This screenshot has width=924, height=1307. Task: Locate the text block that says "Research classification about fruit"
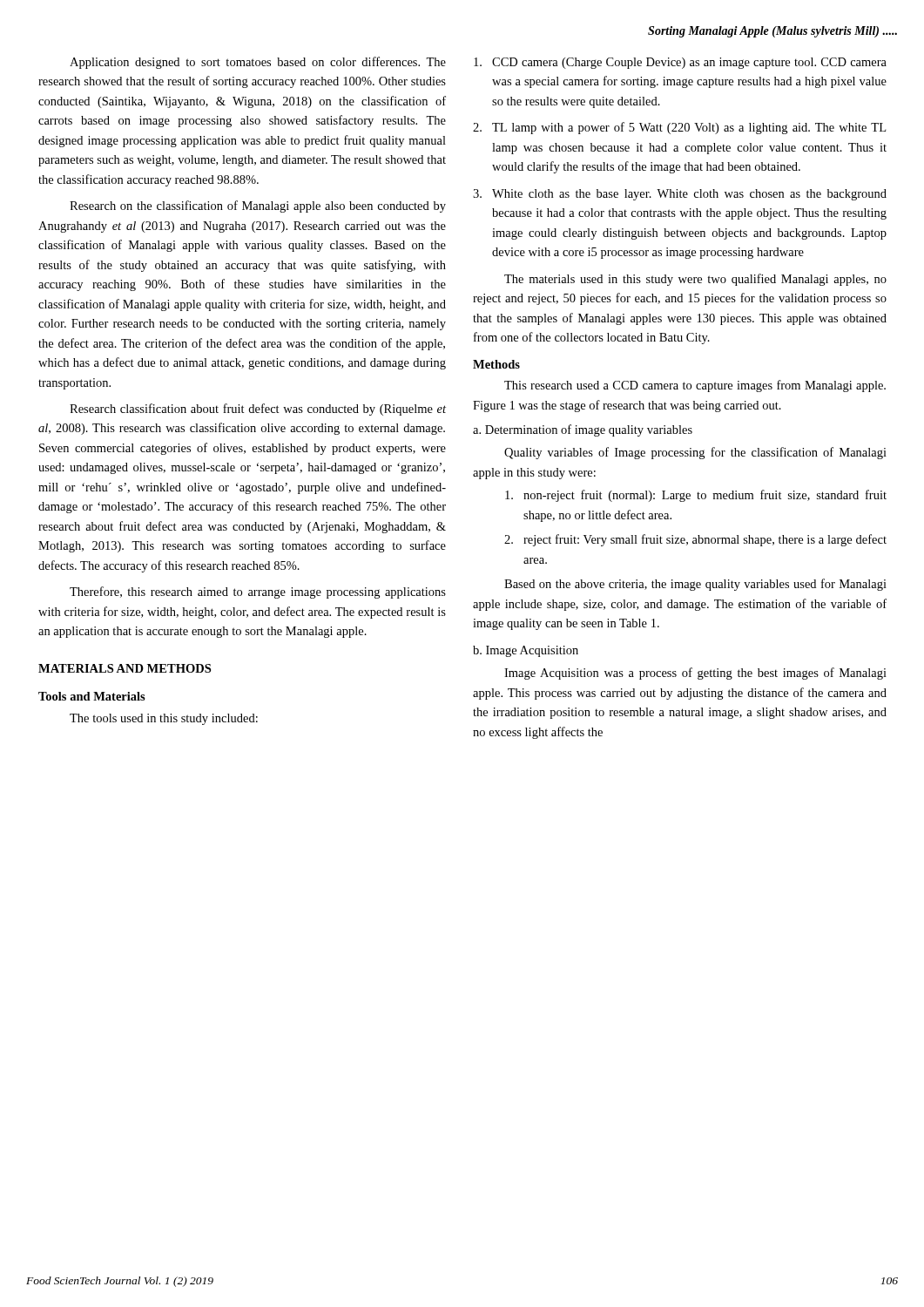pyautogui.click(x=242, y=487)
